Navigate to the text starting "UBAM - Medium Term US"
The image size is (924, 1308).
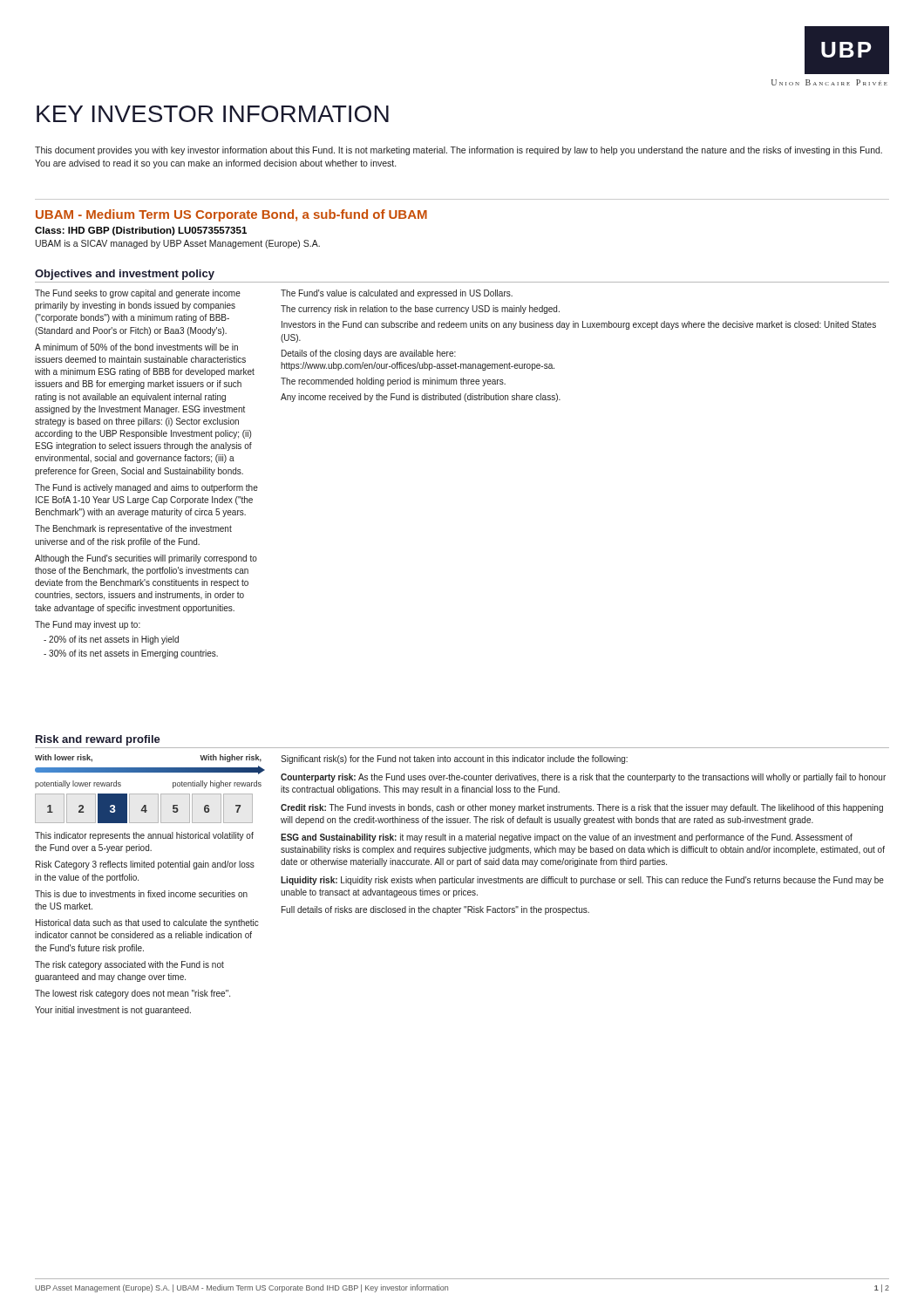(231, 215)
